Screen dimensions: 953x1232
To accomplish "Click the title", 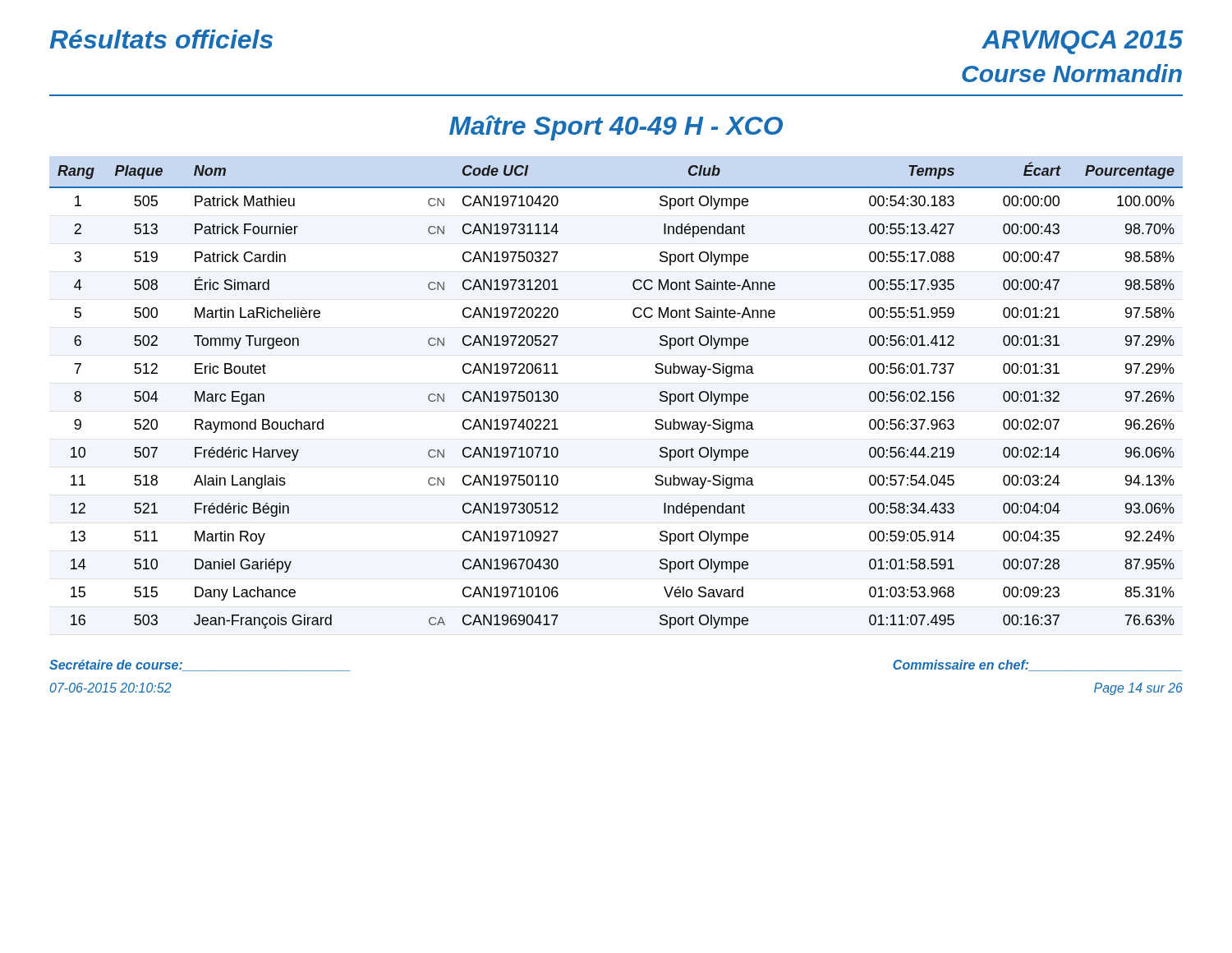I will point(616,126).
